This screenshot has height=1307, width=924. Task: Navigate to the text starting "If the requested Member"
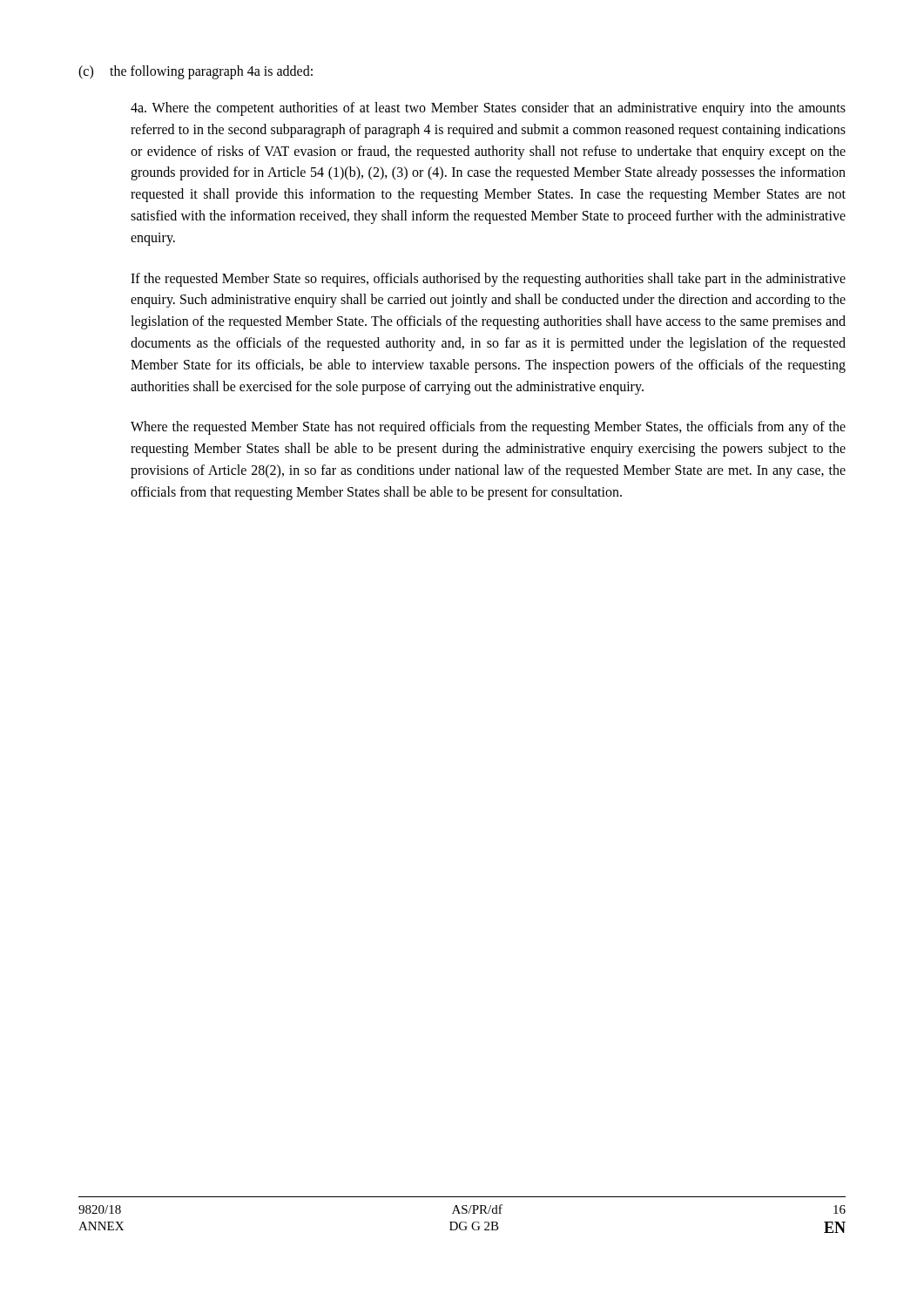tap(488, 332)
